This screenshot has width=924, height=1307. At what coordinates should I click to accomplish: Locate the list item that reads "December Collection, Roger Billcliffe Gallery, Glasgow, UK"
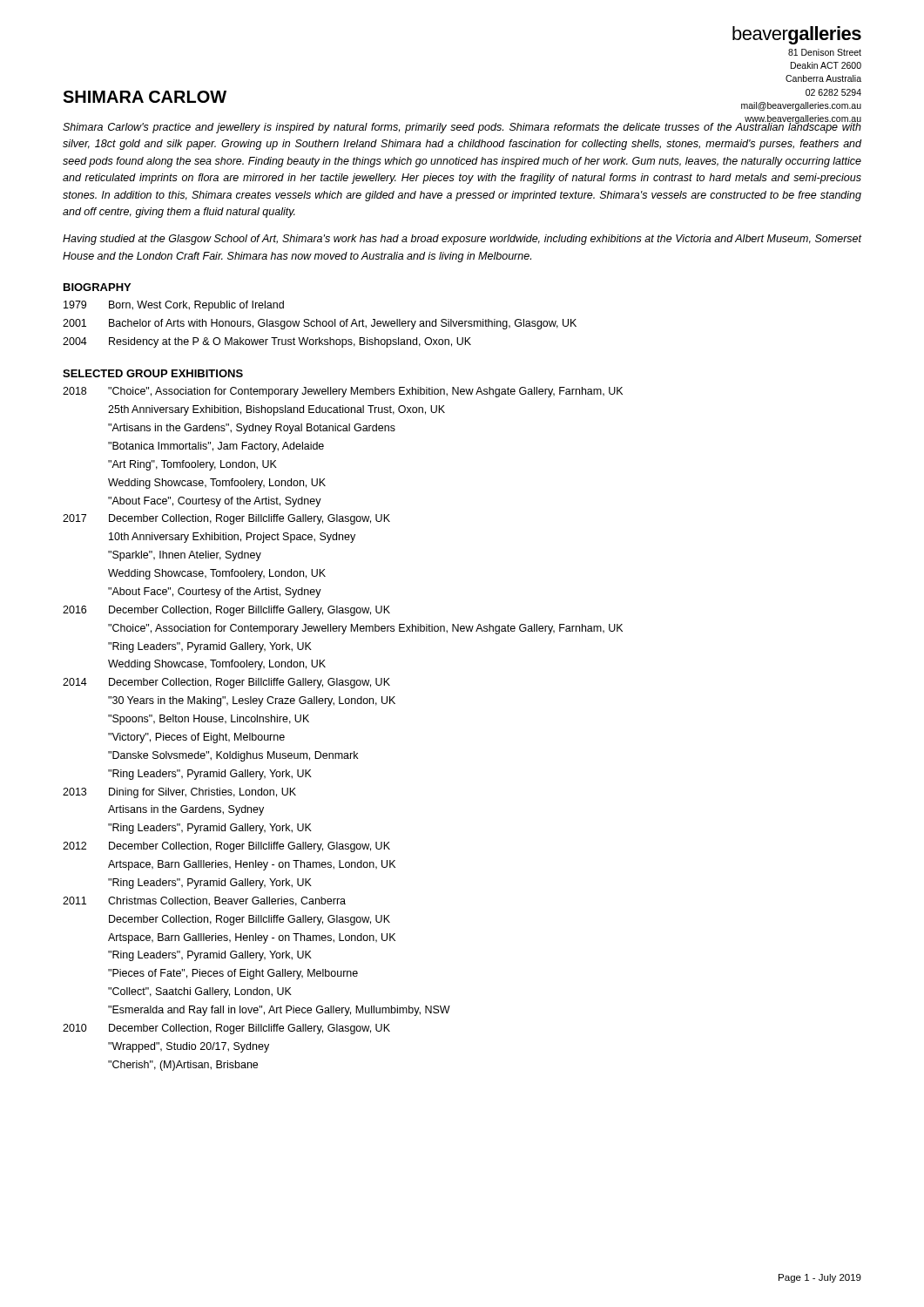coord(249,919)
